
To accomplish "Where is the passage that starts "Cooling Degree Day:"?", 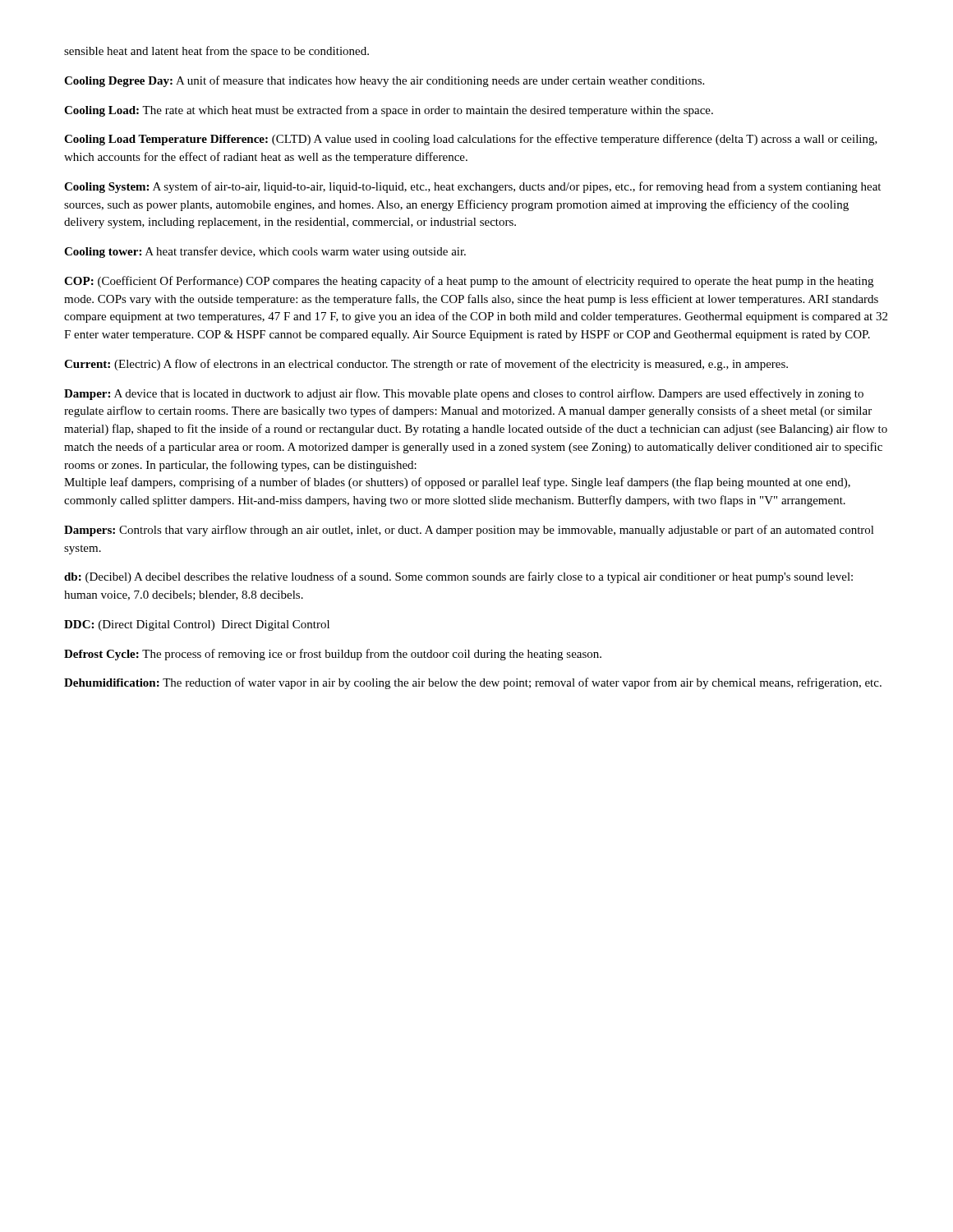I will click(476, 81).
